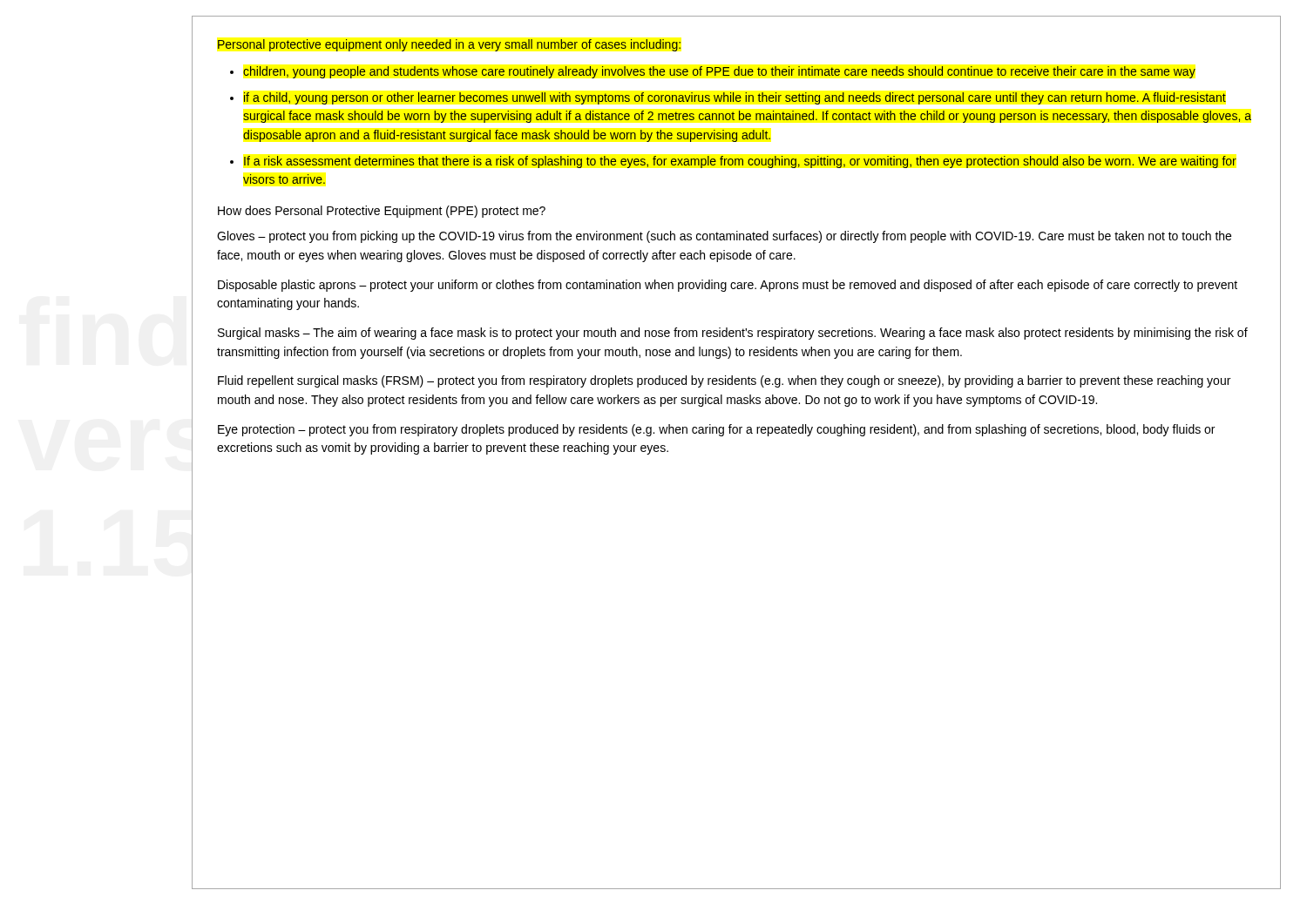This screenshot has width=1307, height=924.
Task: Point to the block beginning "Disposable plastic aprons – protect"
Action: 727,294
